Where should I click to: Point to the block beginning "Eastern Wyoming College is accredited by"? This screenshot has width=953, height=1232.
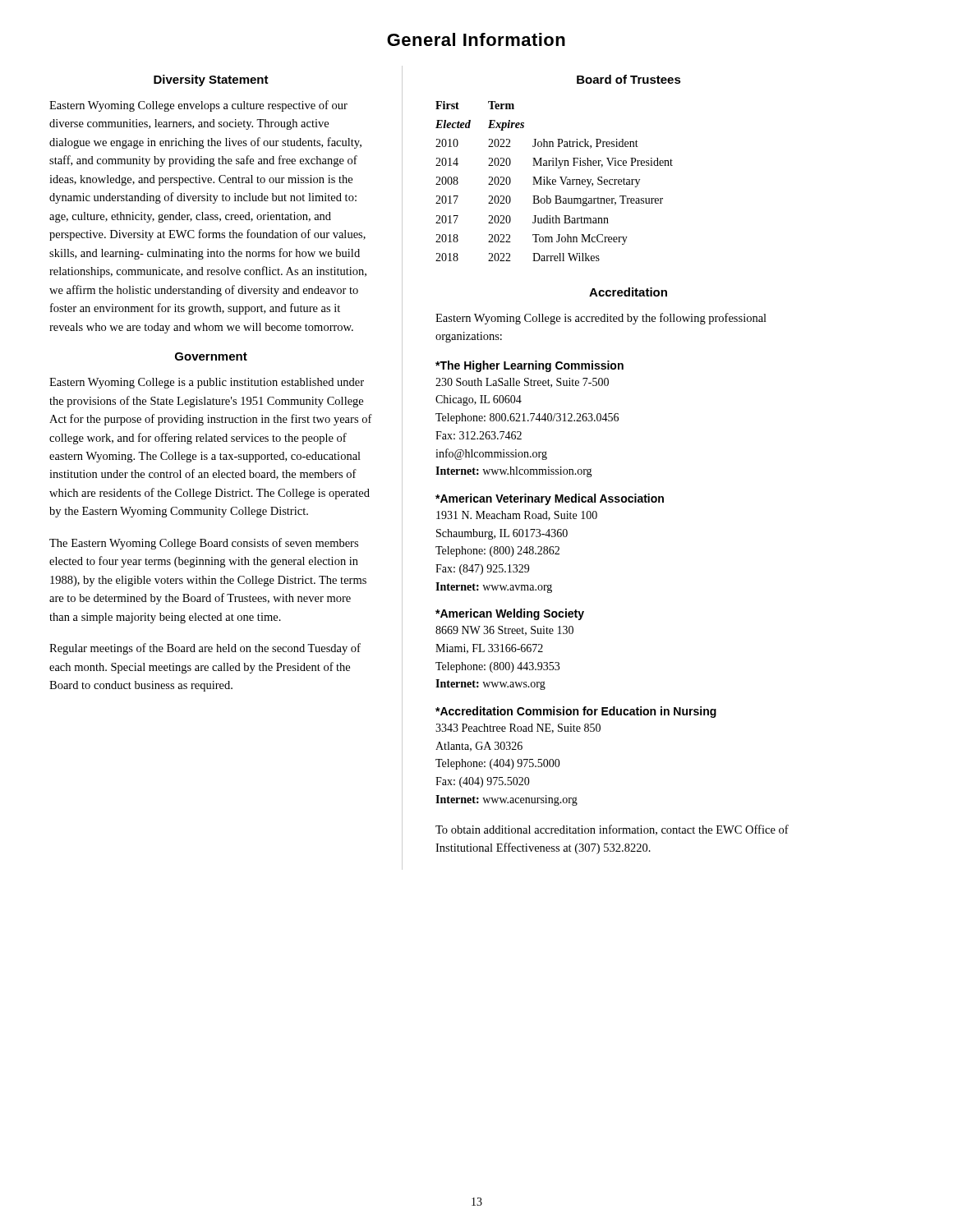point(601,327)
